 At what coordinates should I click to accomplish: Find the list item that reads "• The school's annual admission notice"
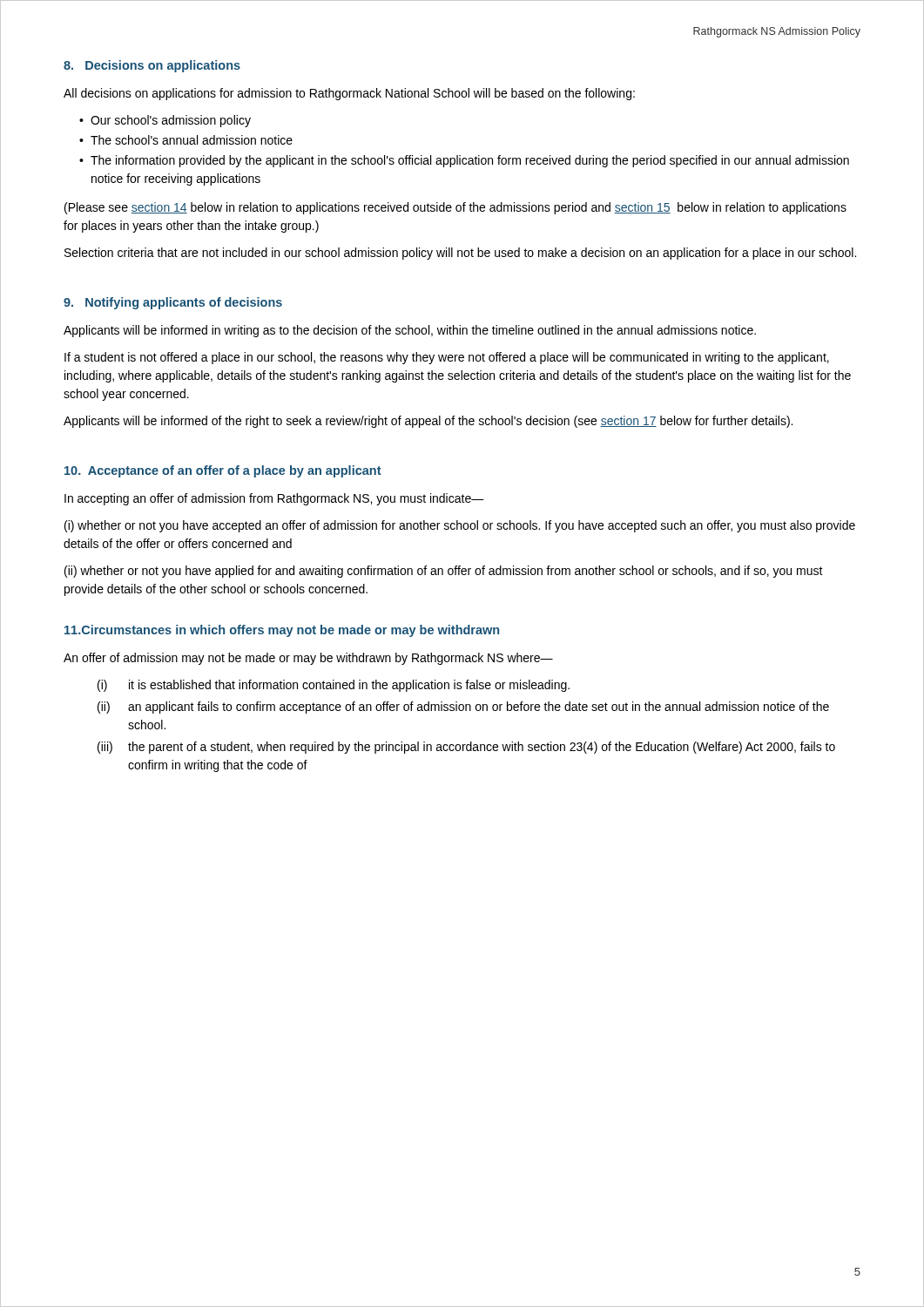(186, 141)
